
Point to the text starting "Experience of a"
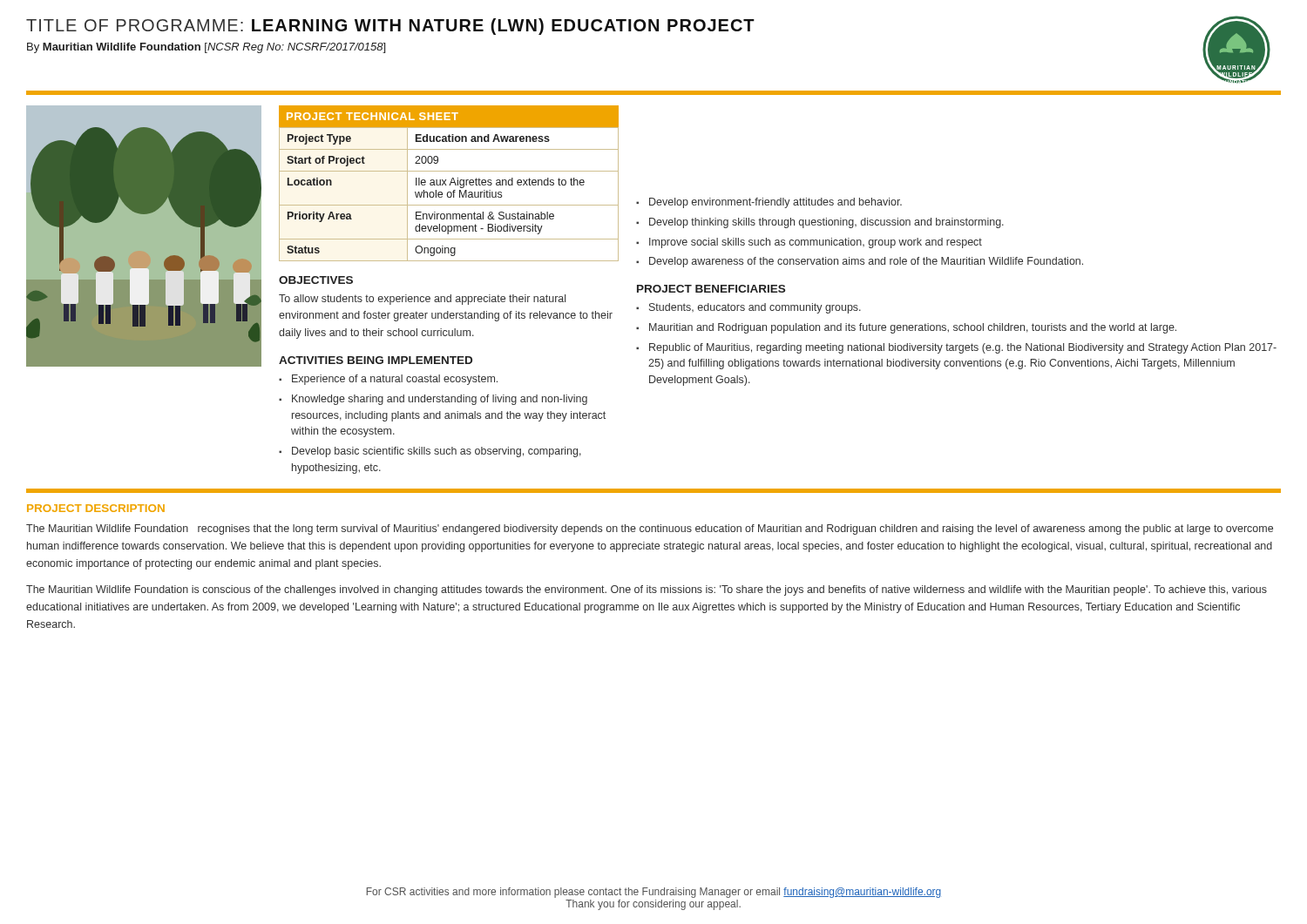pos(395,379)
